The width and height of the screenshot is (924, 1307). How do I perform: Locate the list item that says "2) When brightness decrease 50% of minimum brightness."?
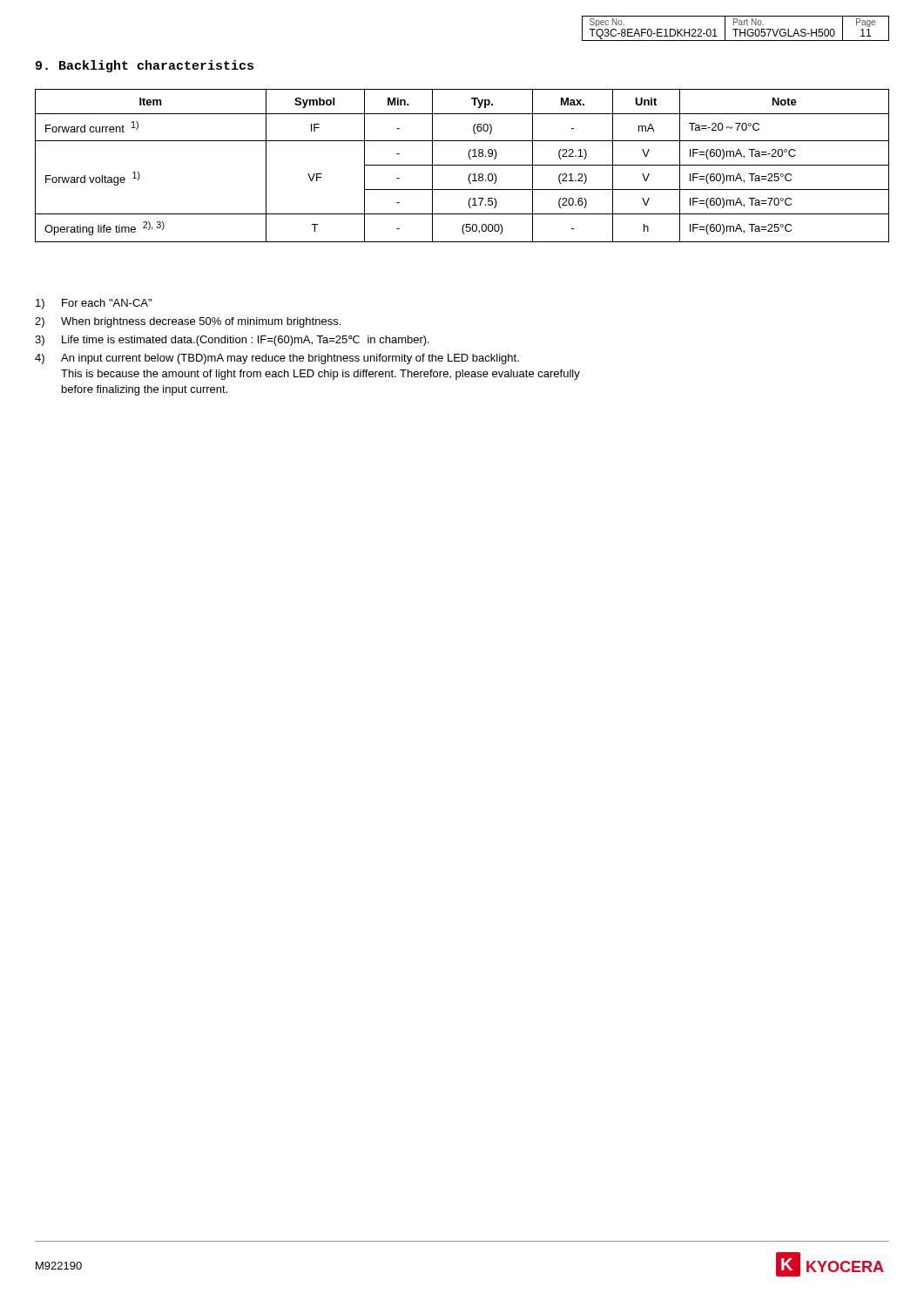(188, 321)
